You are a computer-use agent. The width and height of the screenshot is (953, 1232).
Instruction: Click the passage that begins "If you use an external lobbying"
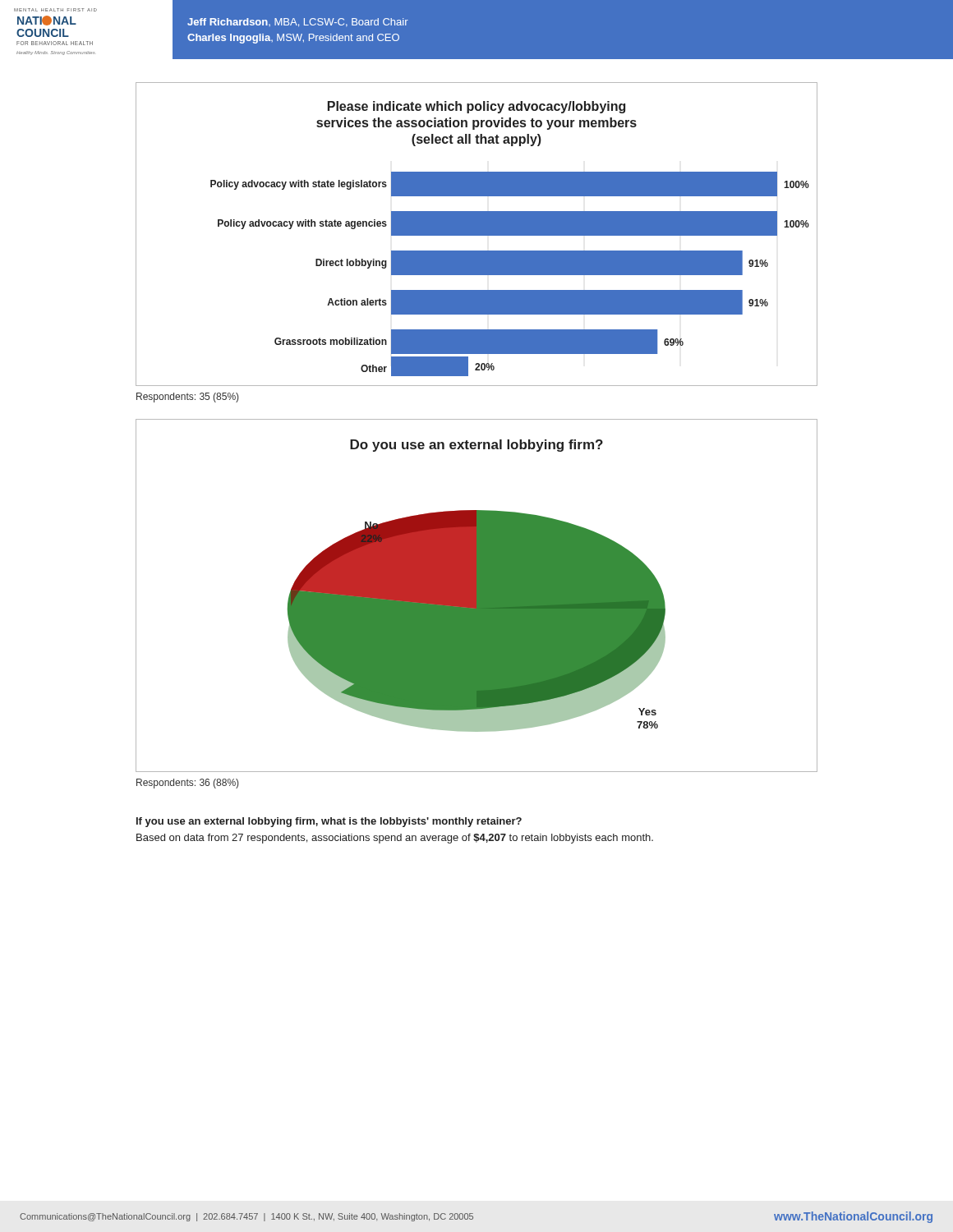476,829
